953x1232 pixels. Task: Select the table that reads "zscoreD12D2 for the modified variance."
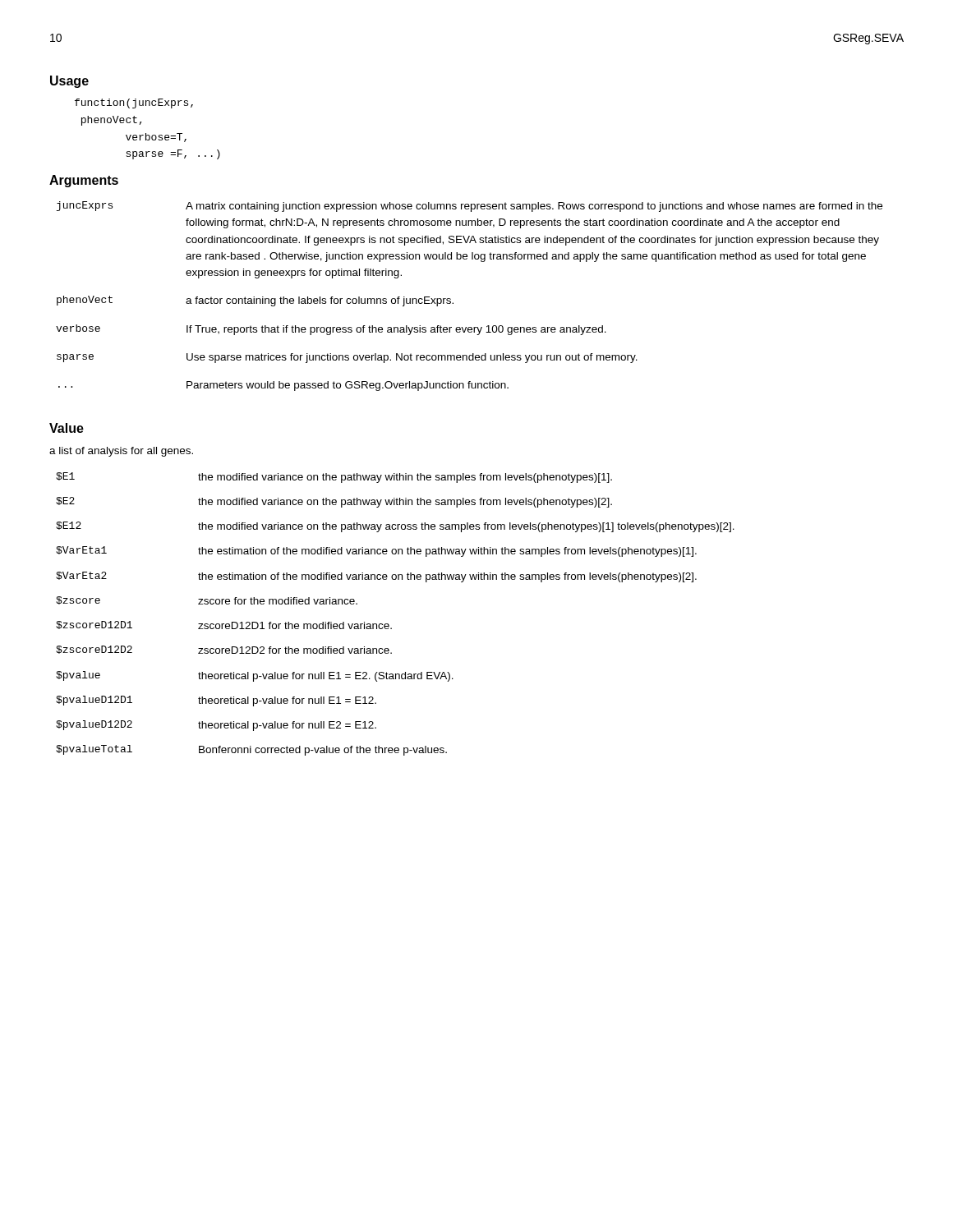[476, 615]
